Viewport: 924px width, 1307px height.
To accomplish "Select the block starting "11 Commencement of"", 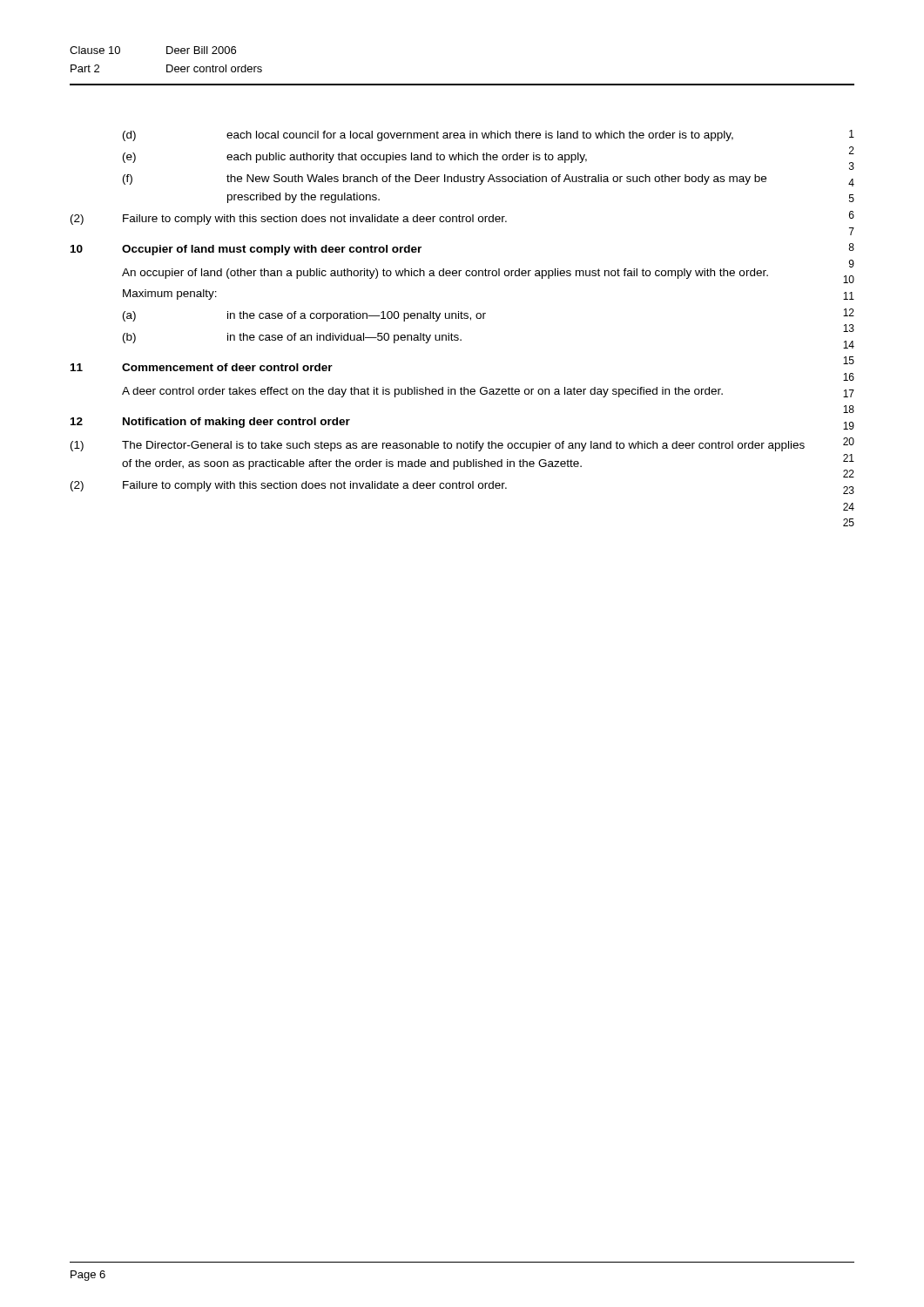I will 201,368.
